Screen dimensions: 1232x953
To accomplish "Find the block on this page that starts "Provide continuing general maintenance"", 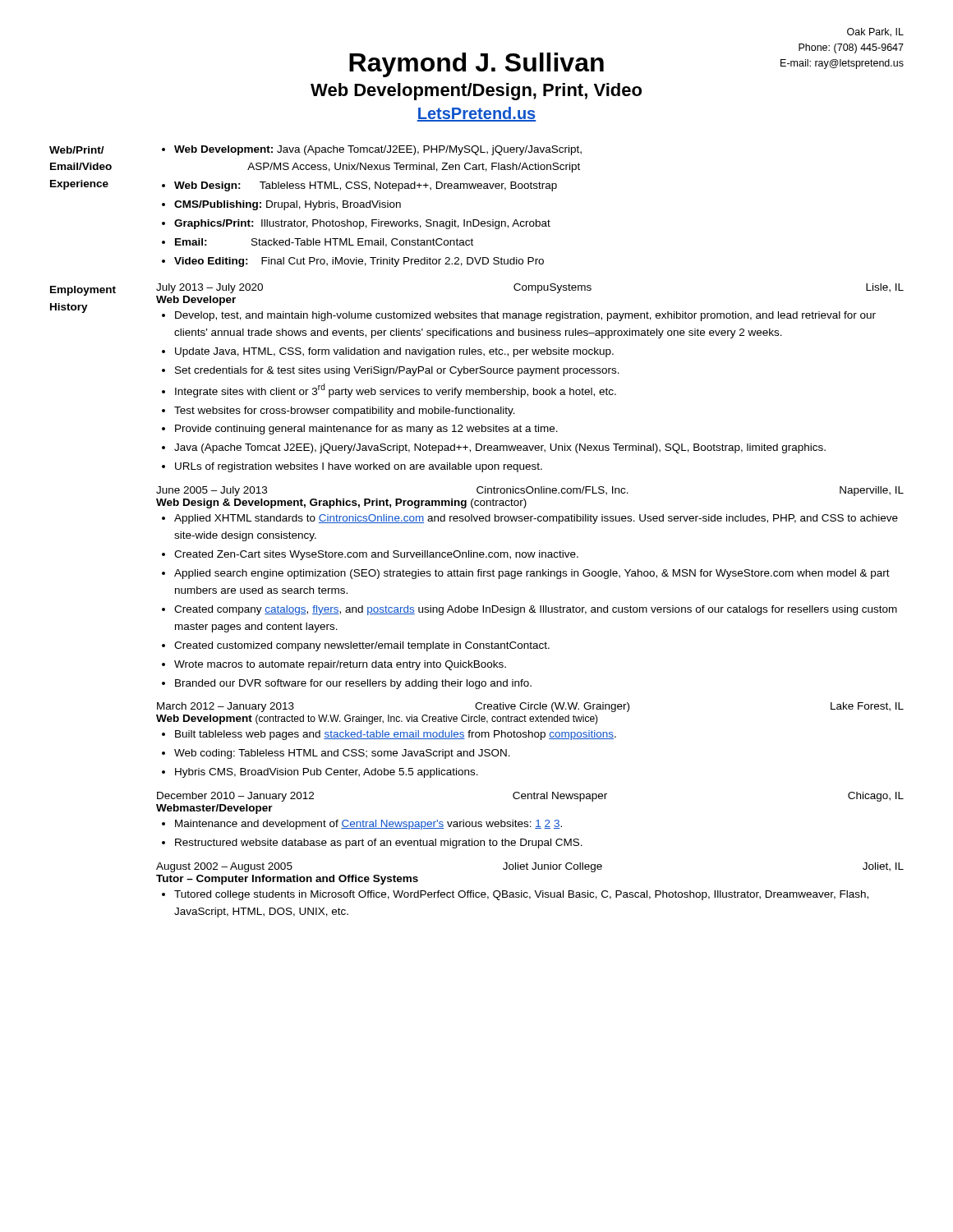I will point(366,429).
